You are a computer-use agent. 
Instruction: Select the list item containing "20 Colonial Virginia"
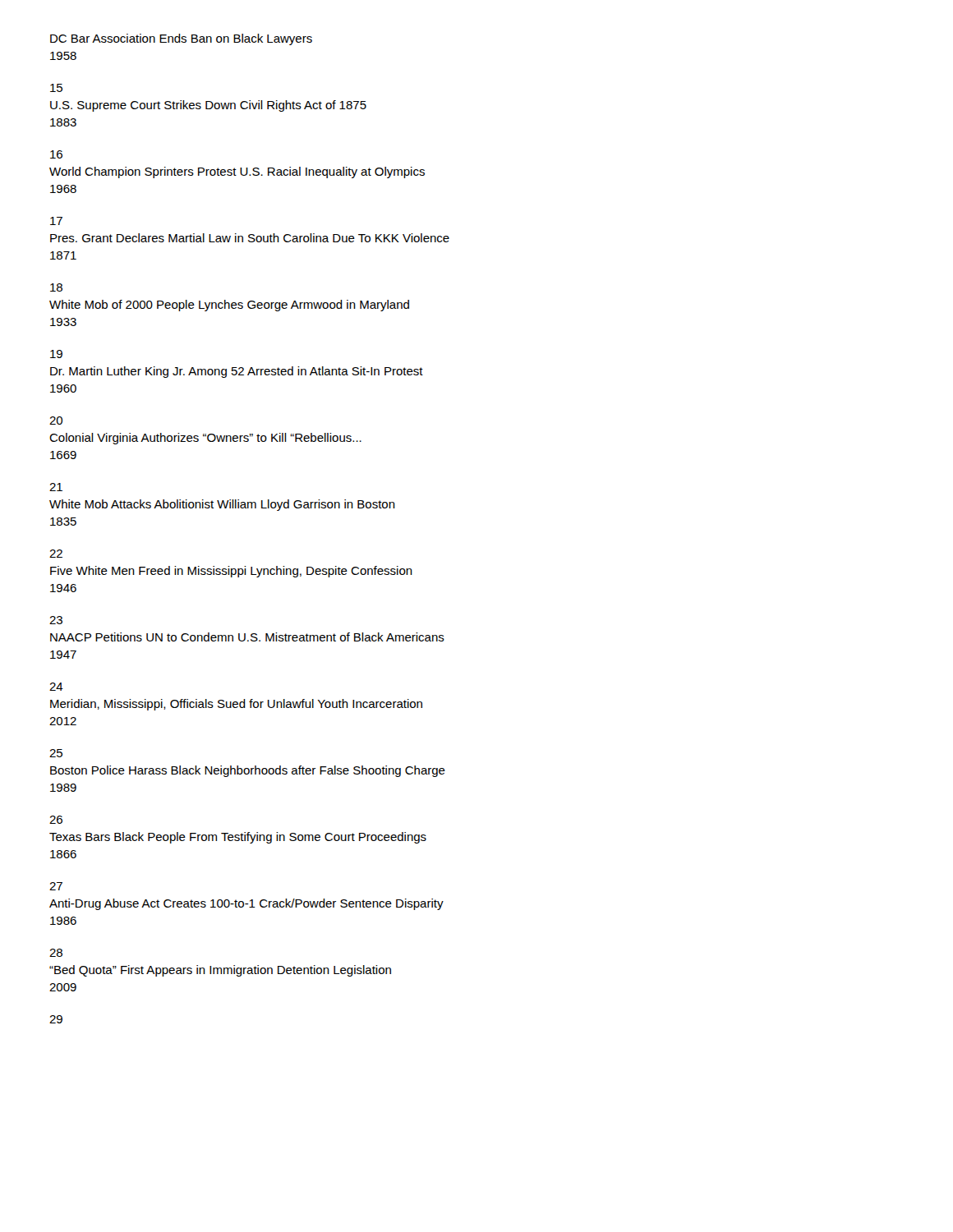(56, 421)
